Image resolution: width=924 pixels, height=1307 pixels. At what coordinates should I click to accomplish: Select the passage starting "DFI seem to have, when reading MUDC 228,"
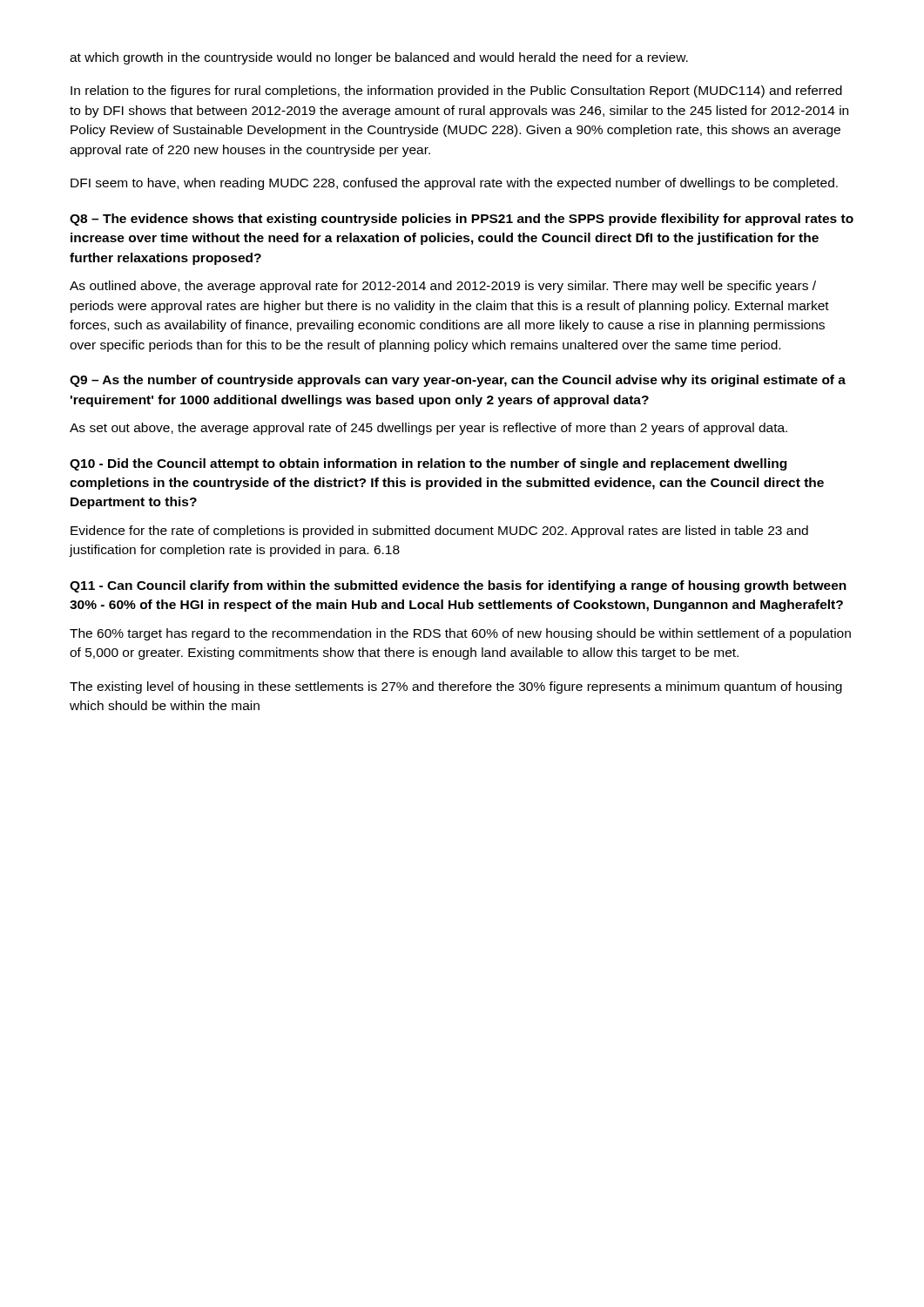(x=454, y=183)
